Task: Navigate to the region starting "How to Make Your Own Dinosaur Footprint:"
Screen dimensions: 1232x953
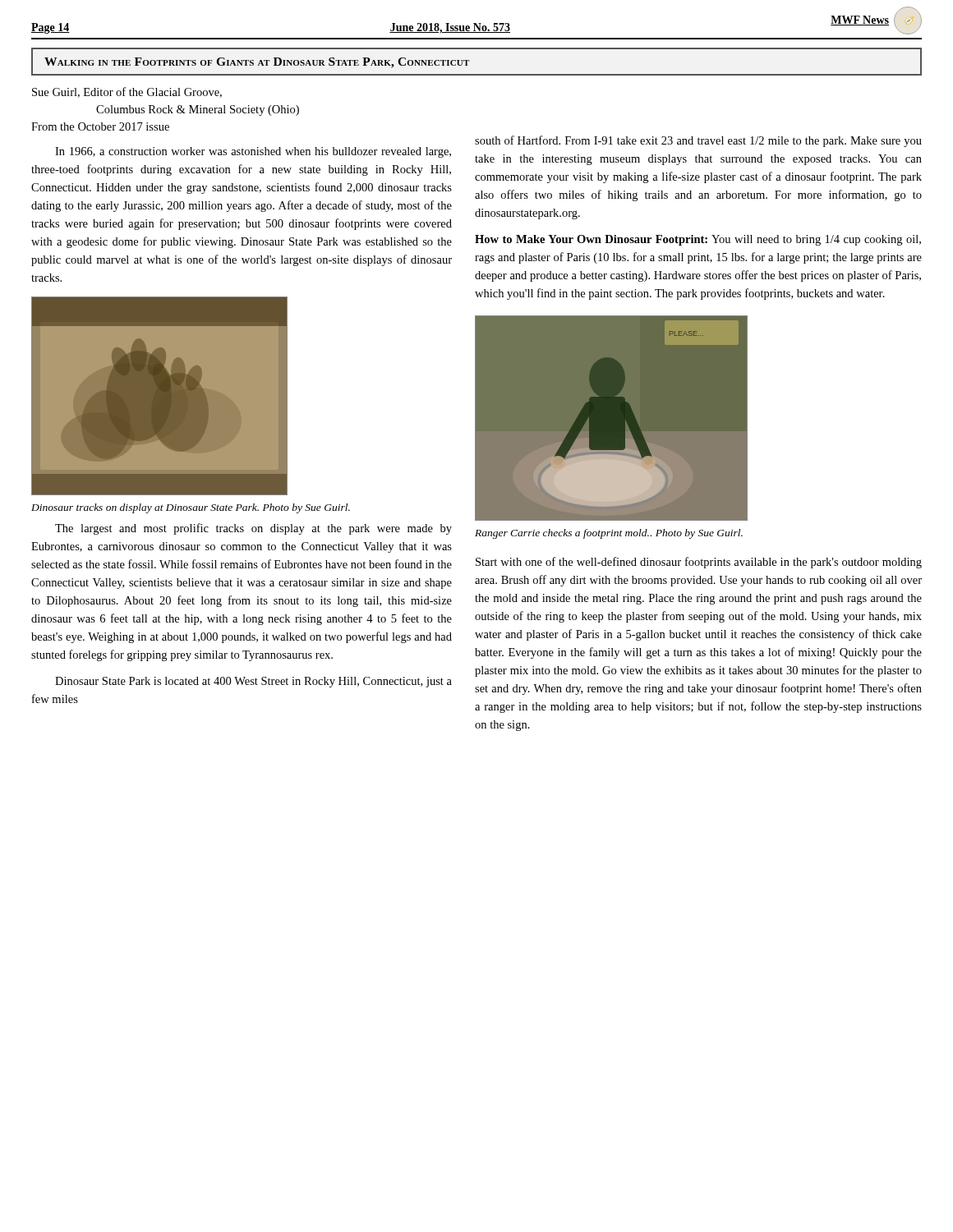Action: 698,266
